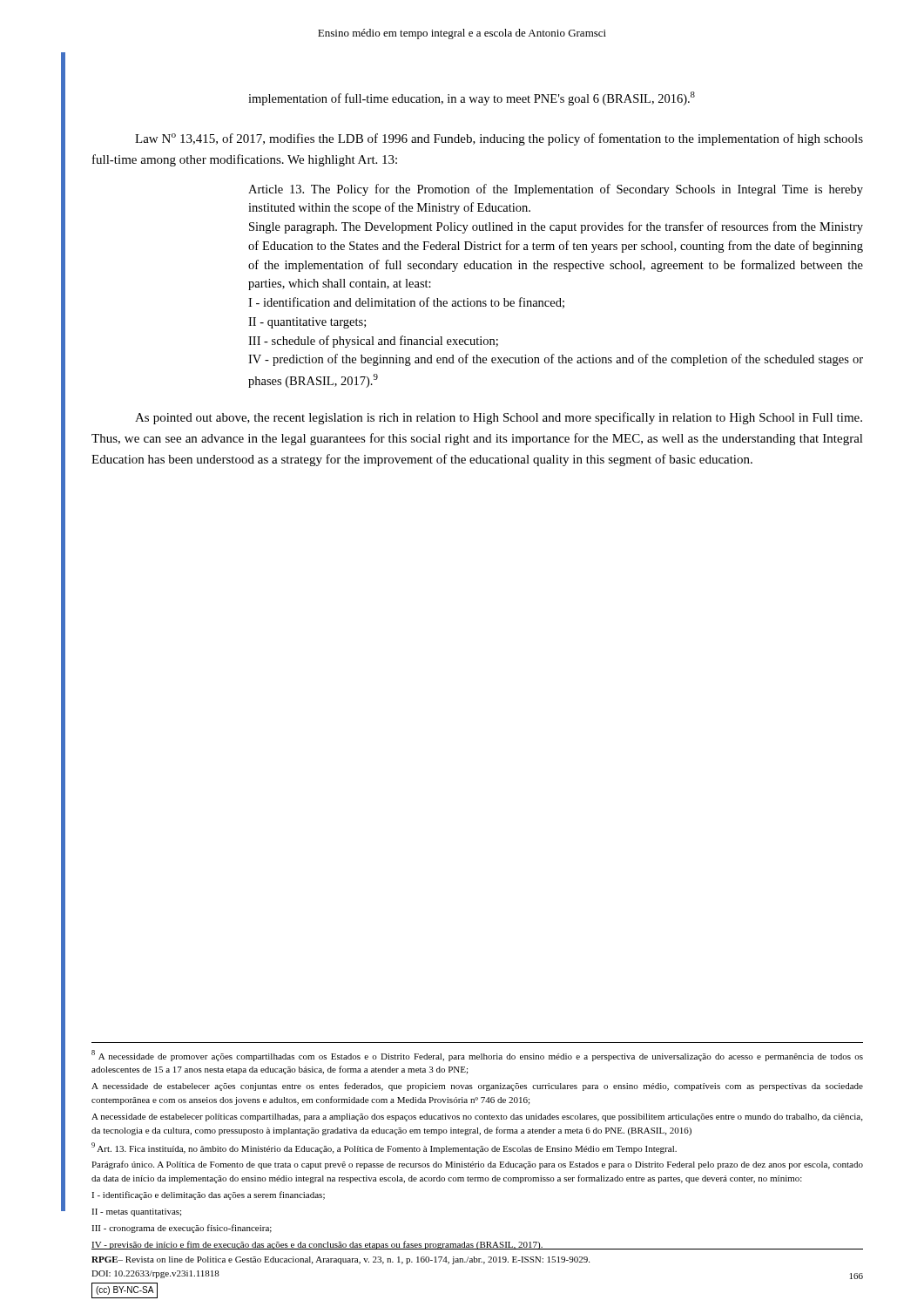
Task: Click the passage that begins "IV - previsão"
Action: 317,1244
